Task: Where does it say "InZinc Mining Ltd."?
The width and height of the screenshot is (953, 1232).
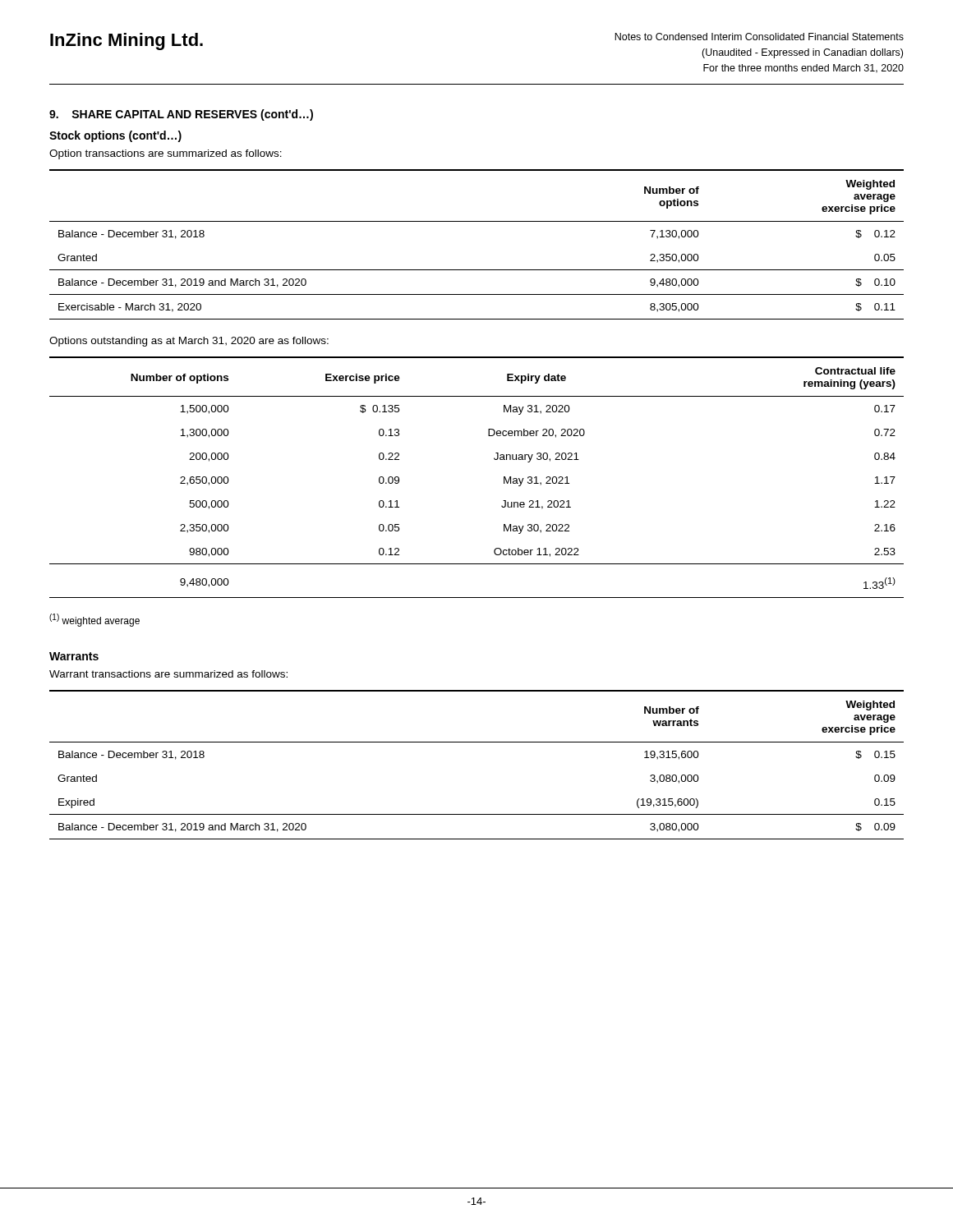Action: pyautogui.click(x=127, y=40)
